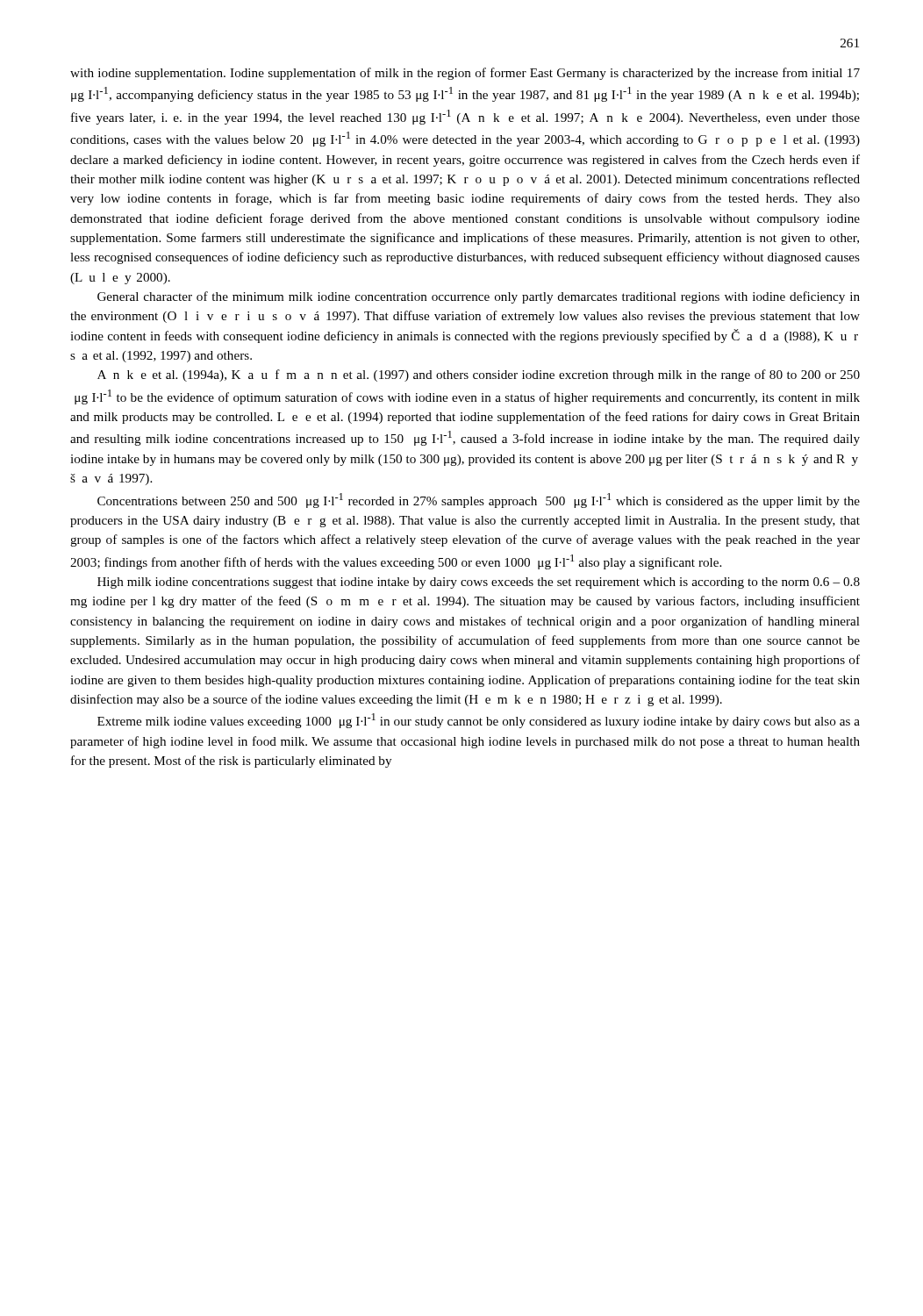Locate the block of text that opens with "High milk iodine concentrations suggest"
This screenshot has height=1316, width=923.
465,641
